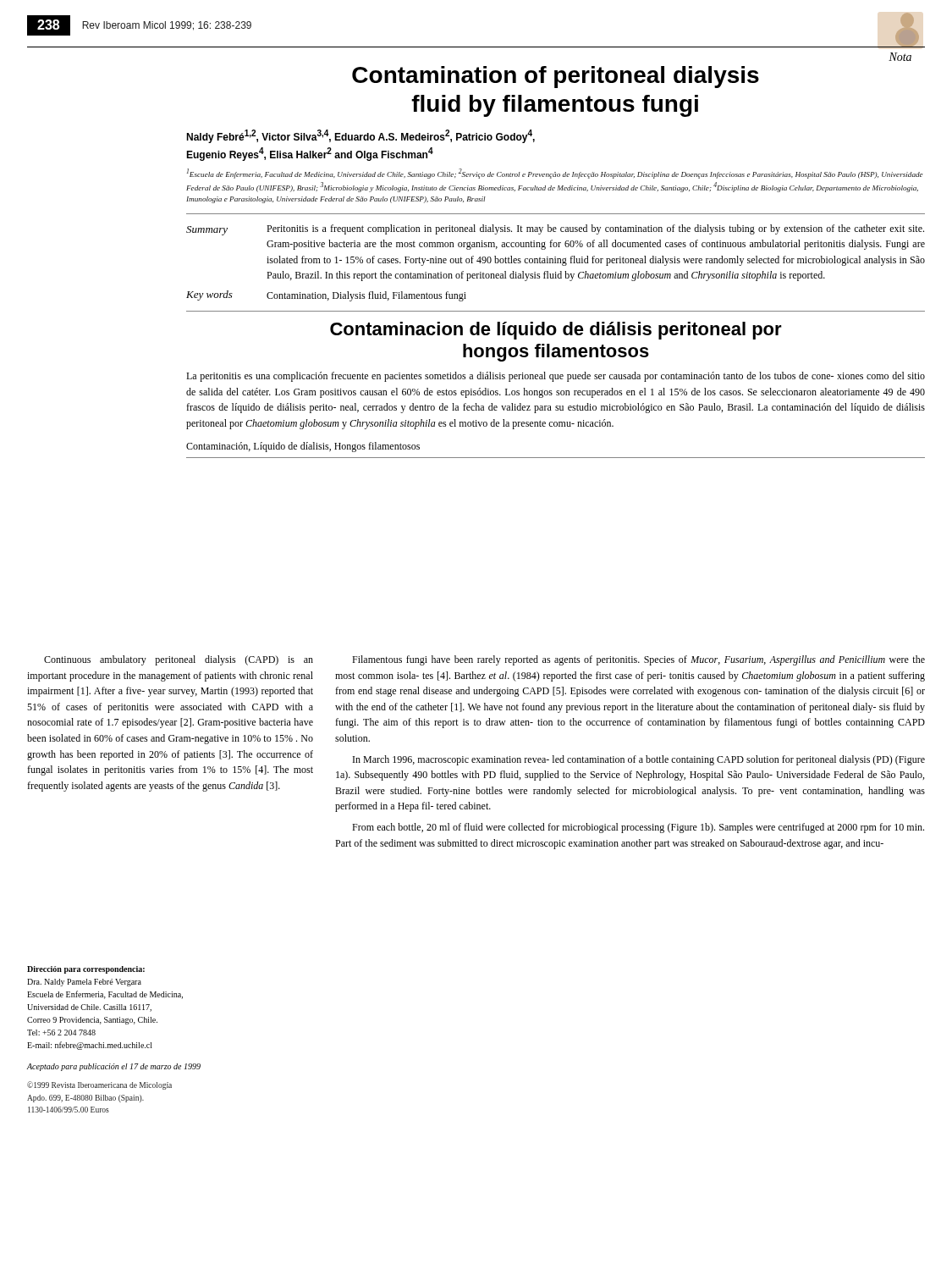Click on the text starting "Contaminacion de líquido de diálisis"
The width and height of the screenshot is (952, 1270).
556,340
